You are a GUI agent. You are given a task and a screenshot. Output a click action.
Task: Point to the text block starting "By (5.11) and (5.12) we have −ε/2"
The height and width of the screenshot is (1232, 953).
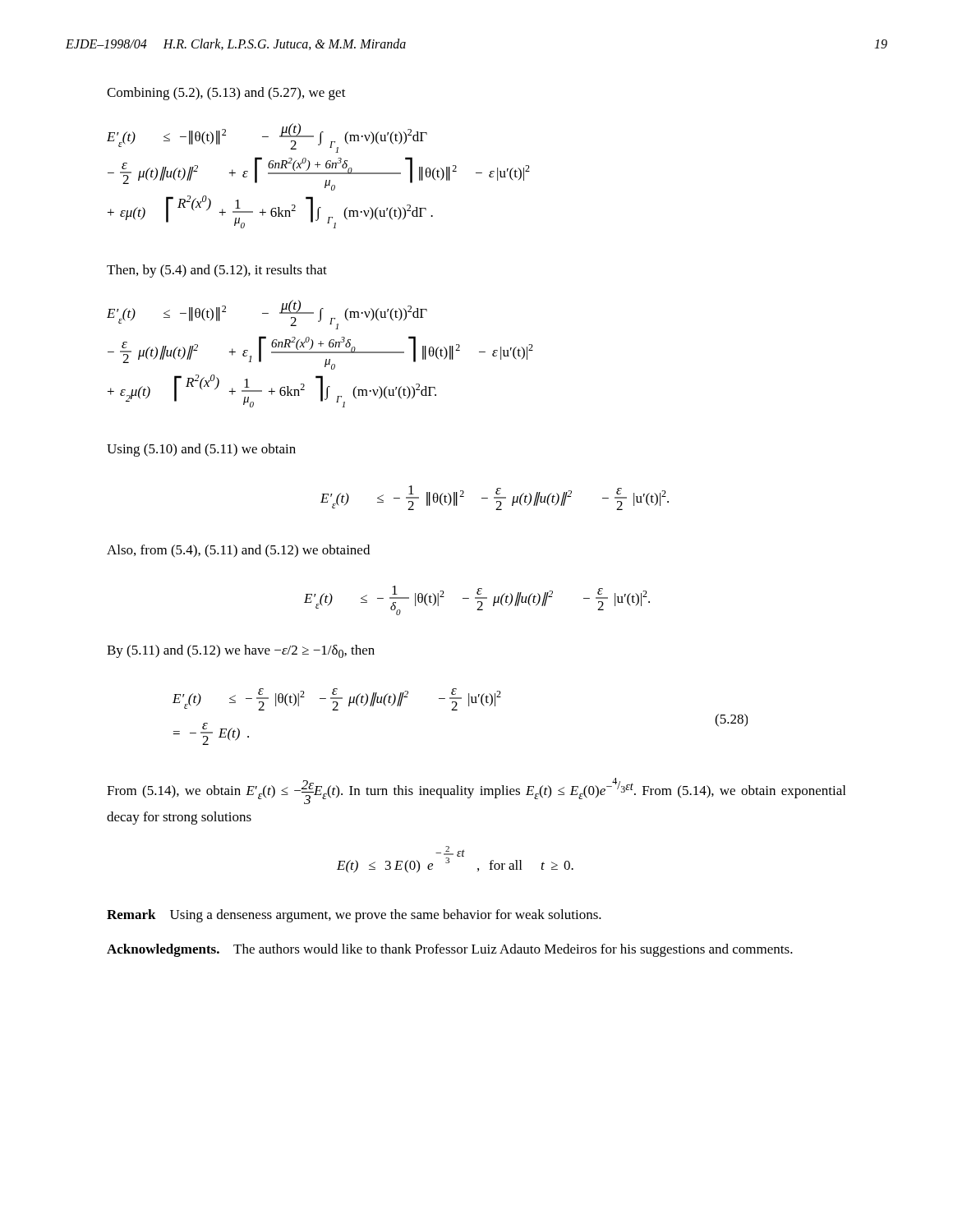241,651
